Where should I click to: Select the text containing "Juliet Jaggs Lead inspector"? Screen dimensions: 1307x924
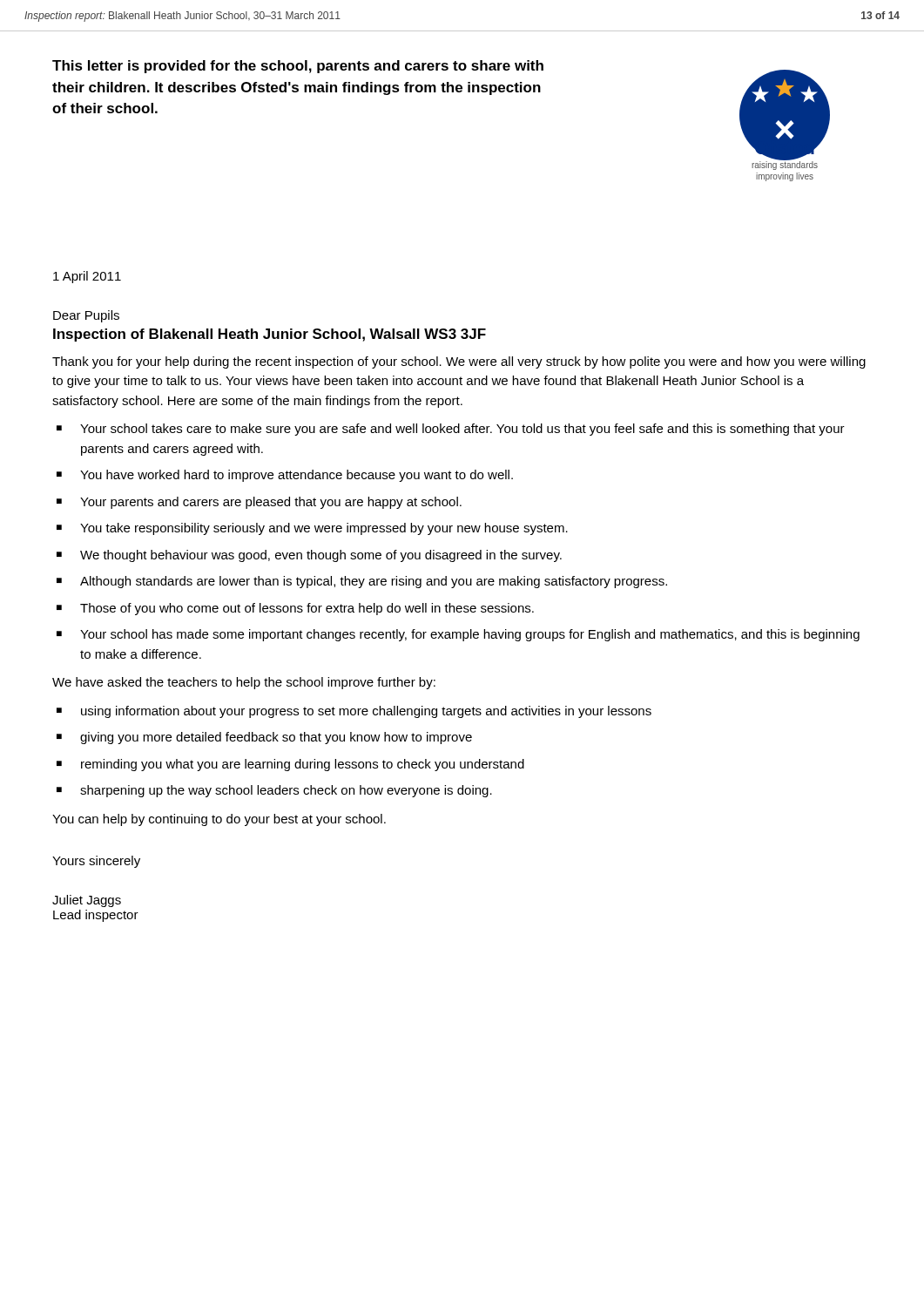tap(95, 907)
